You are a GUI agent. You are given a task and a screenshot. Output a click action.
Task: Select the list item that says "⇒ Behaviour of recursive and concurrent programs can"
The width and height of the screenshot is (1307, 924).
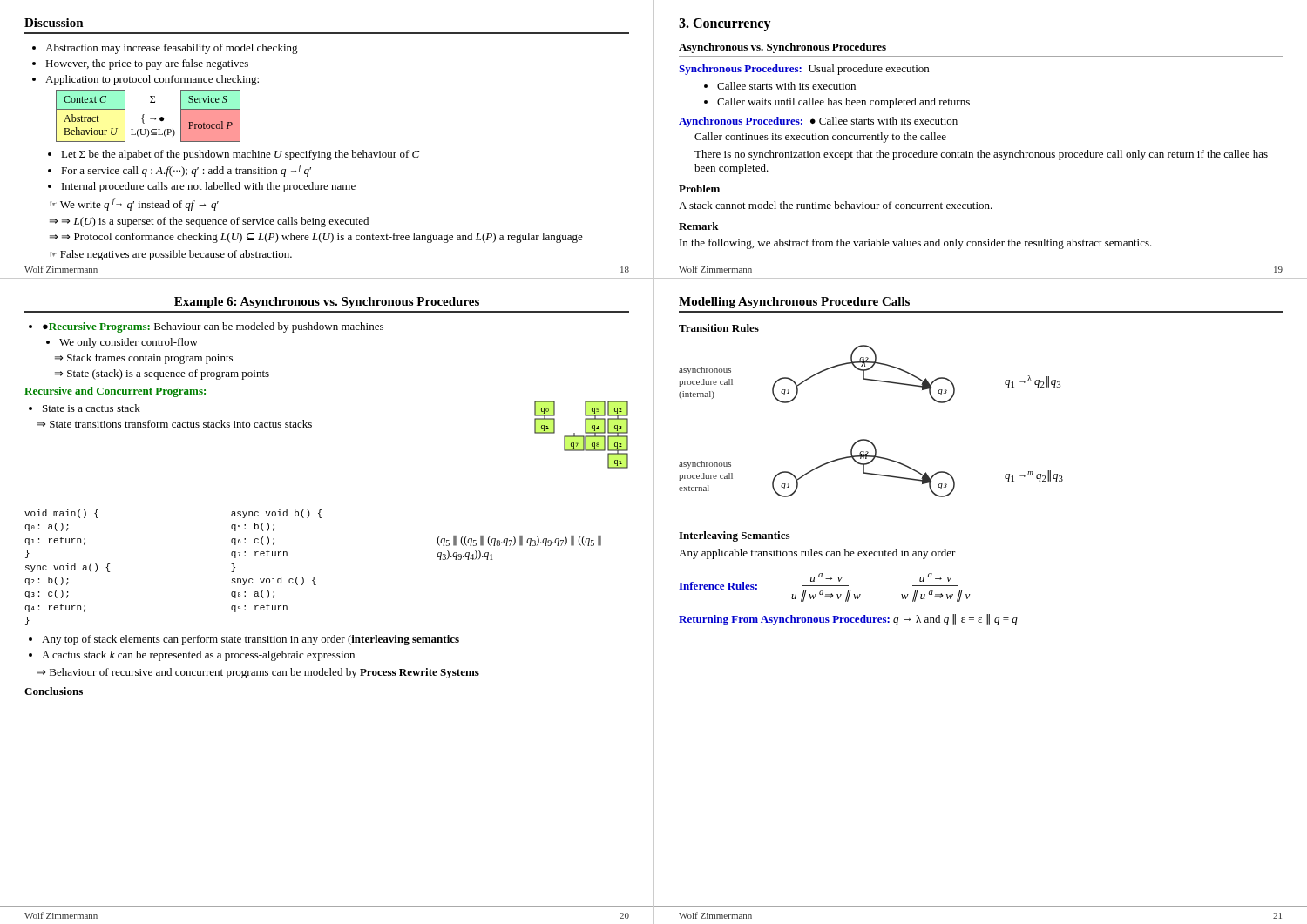(258, 671)
